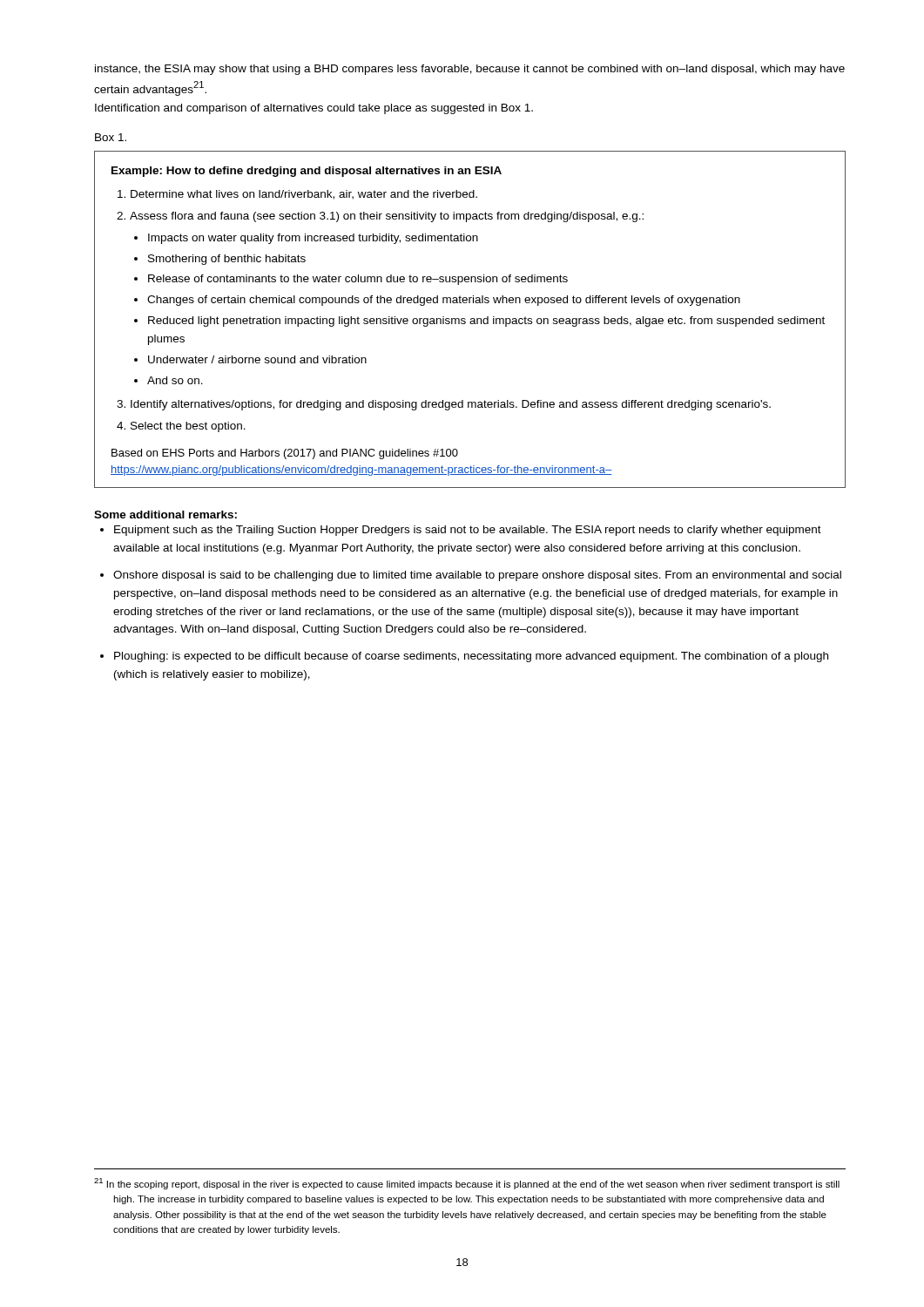Locate the caption

point(111,137)
